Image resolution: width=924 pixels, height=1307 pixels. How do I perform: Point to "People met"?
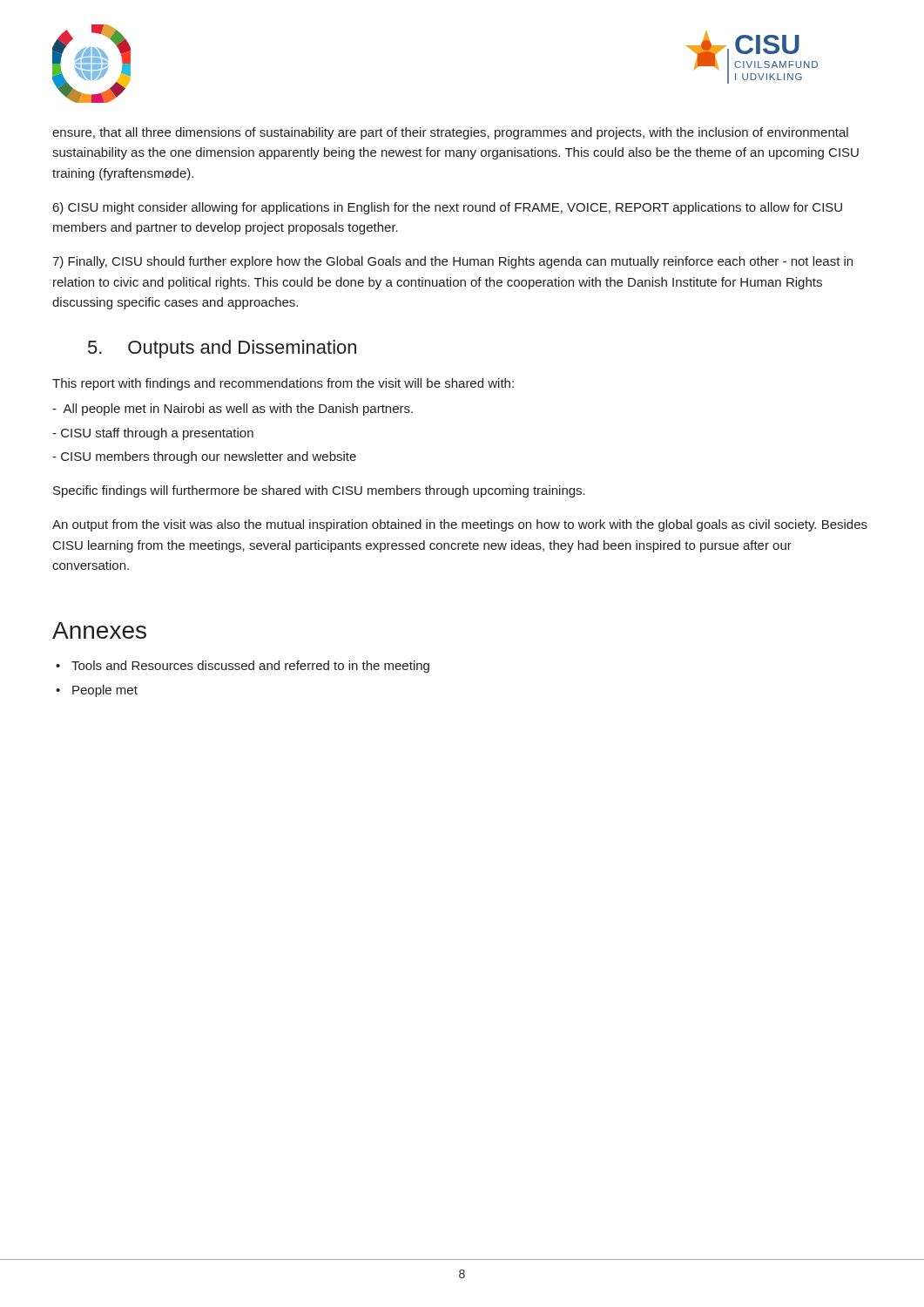(x=104, y=690)
